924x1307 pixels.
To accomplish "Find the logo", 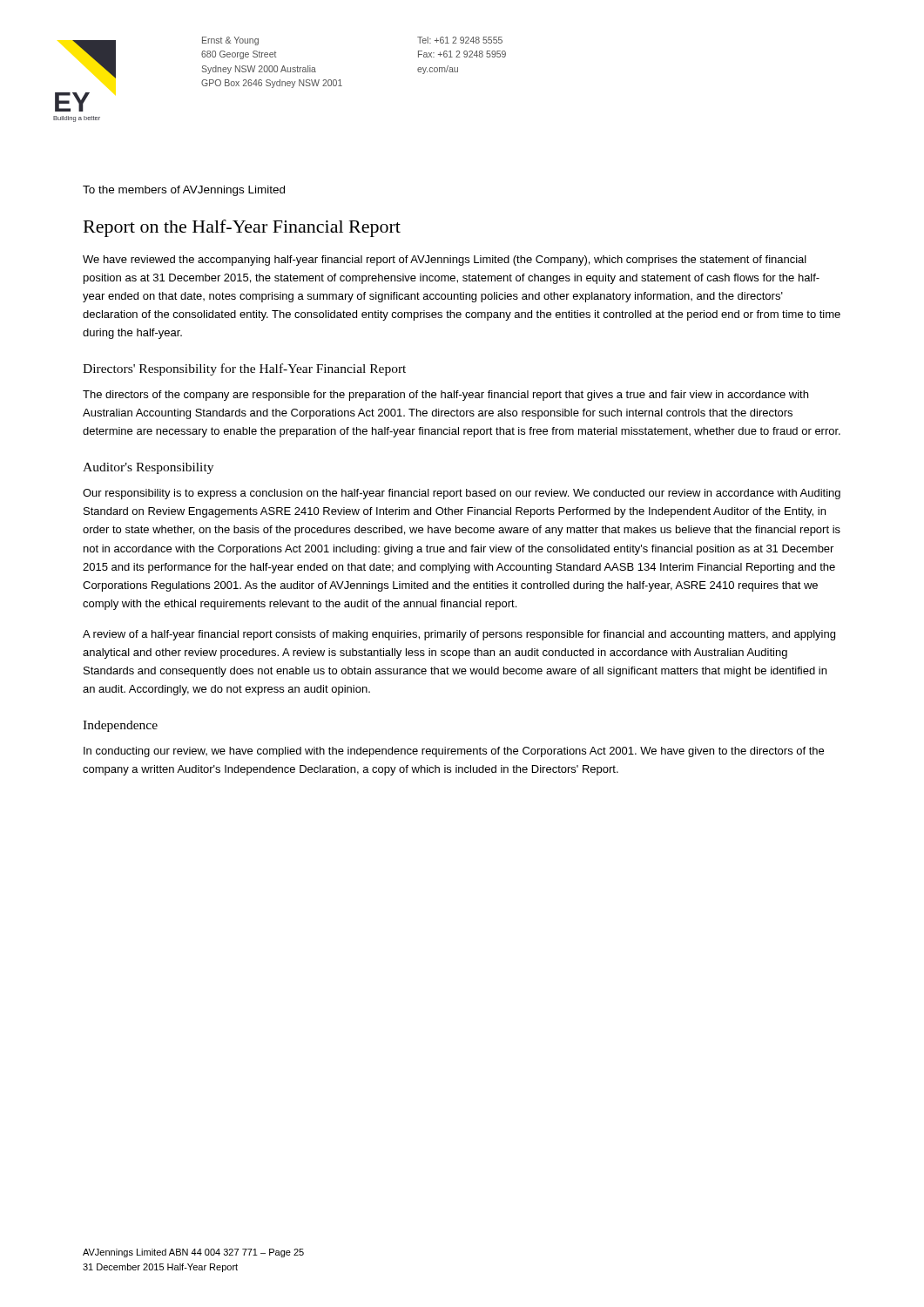I will tap(112, 79).
